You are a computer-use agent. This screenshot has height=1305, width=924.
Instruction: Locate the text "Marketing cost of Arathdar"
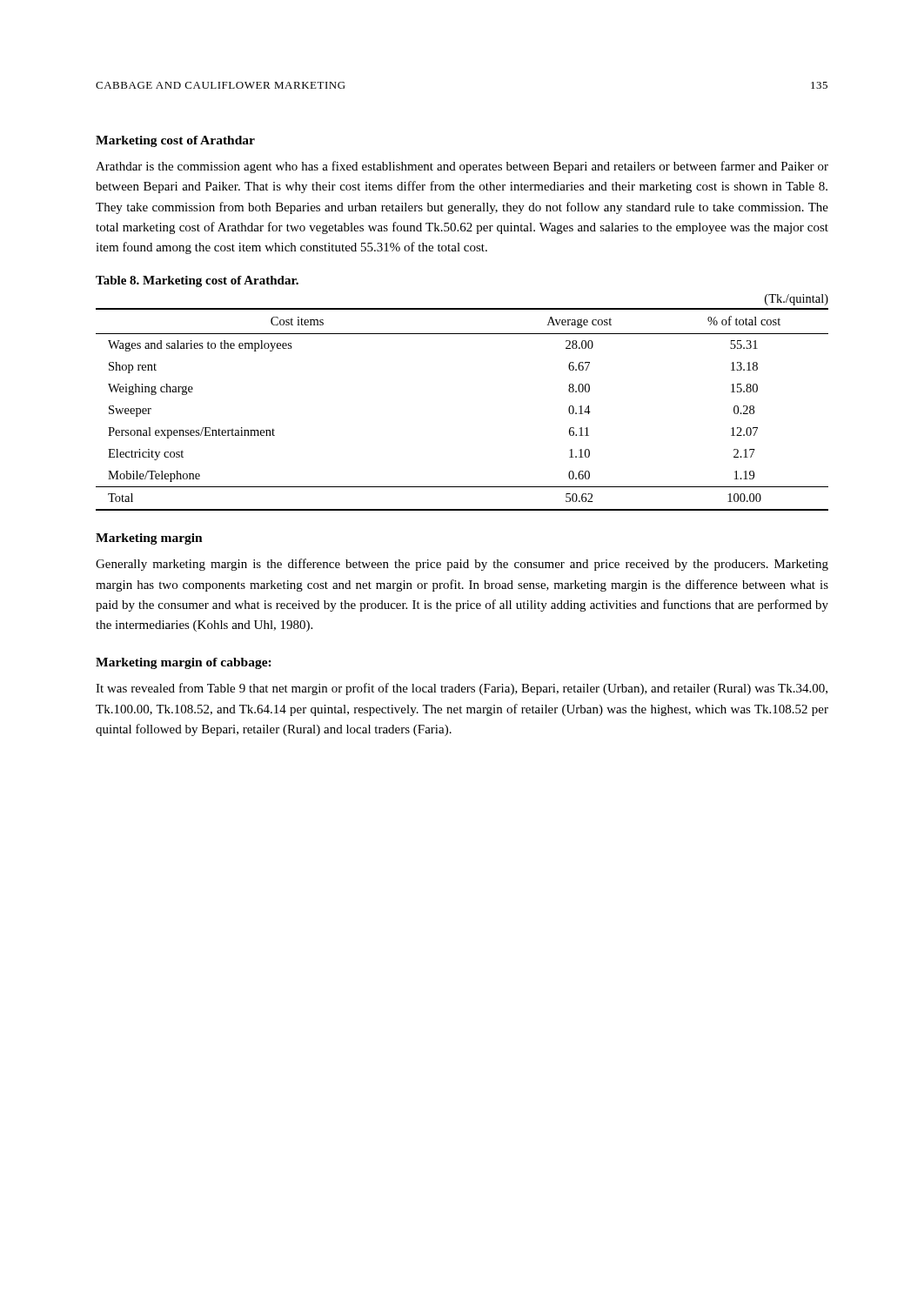[175, 140]
